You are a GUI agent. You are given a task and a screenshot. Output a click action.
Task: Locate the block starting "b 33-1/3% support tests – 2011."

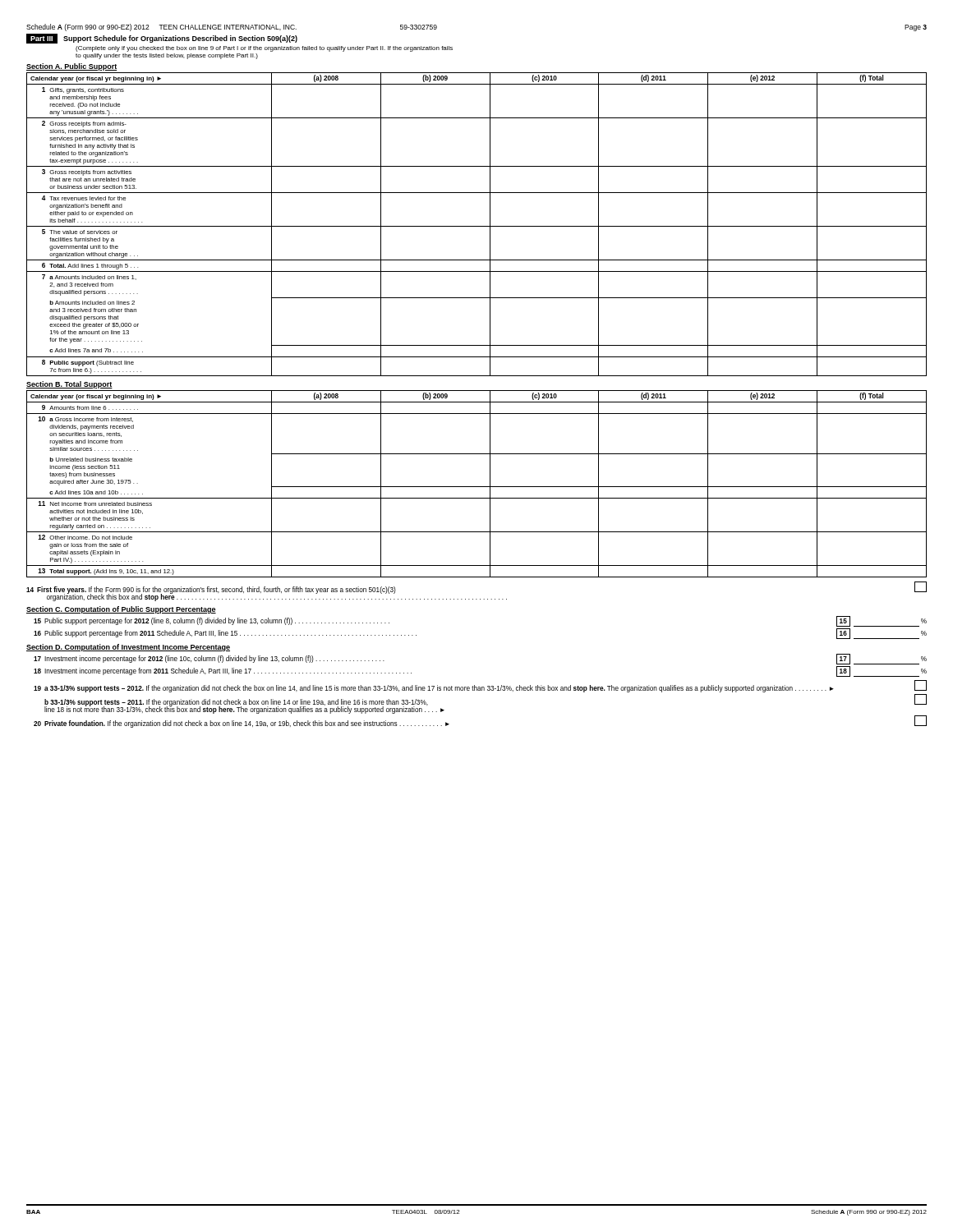225,703
